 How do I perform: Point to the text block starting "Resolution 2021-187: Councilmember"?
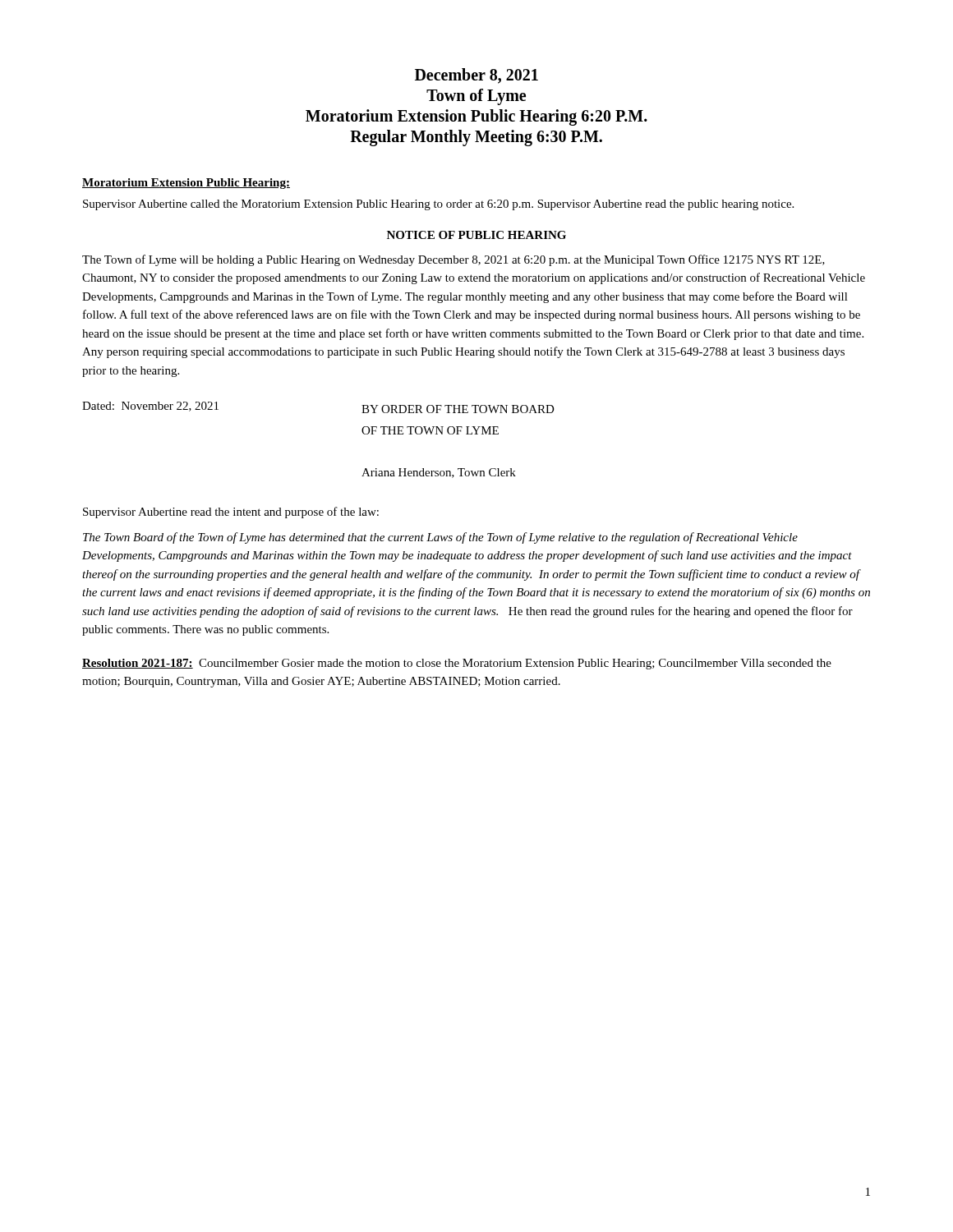coord(457,672)
